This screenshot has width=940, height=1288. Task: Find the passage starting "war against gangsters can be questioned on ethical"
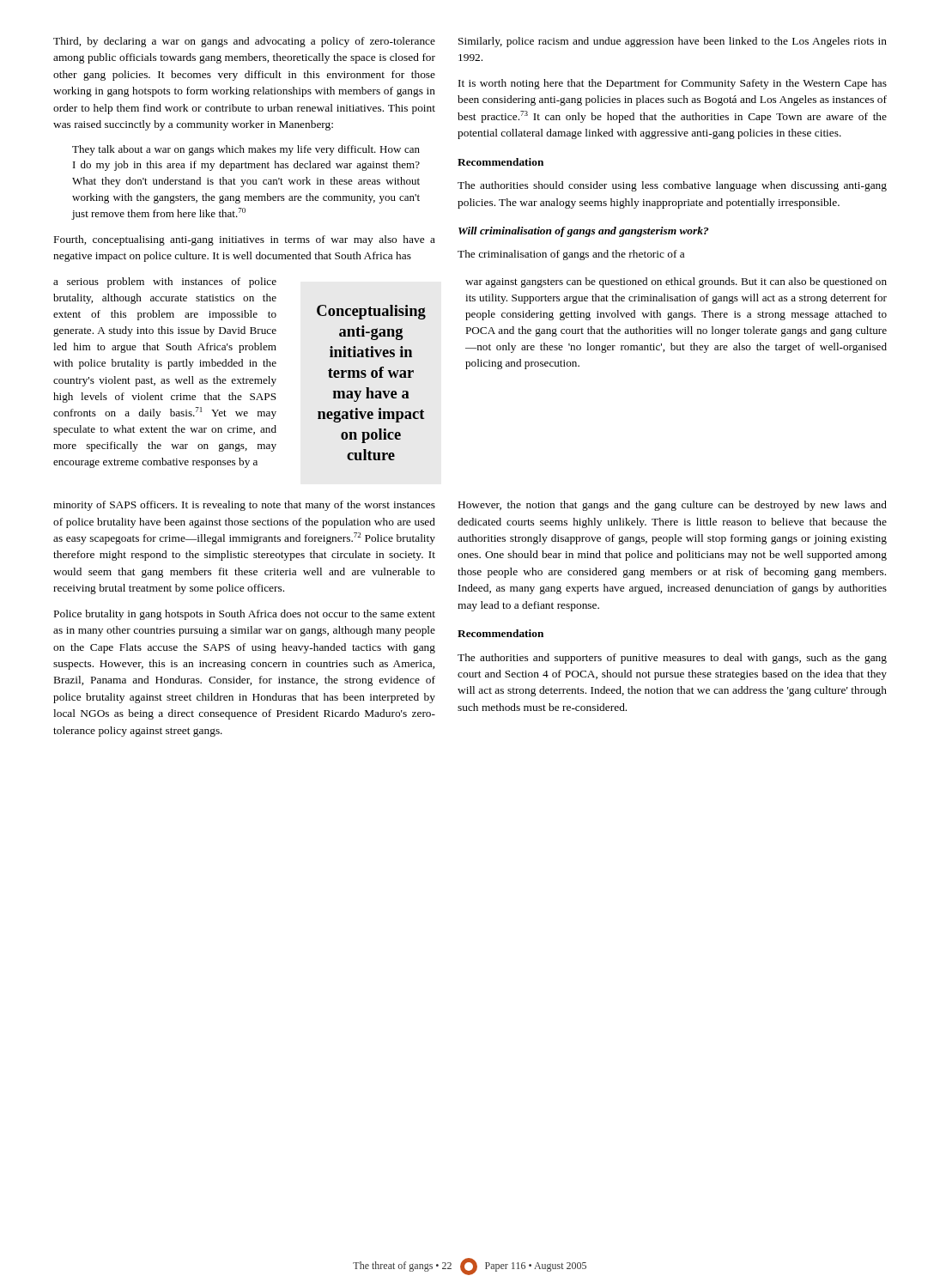point(676,322)
